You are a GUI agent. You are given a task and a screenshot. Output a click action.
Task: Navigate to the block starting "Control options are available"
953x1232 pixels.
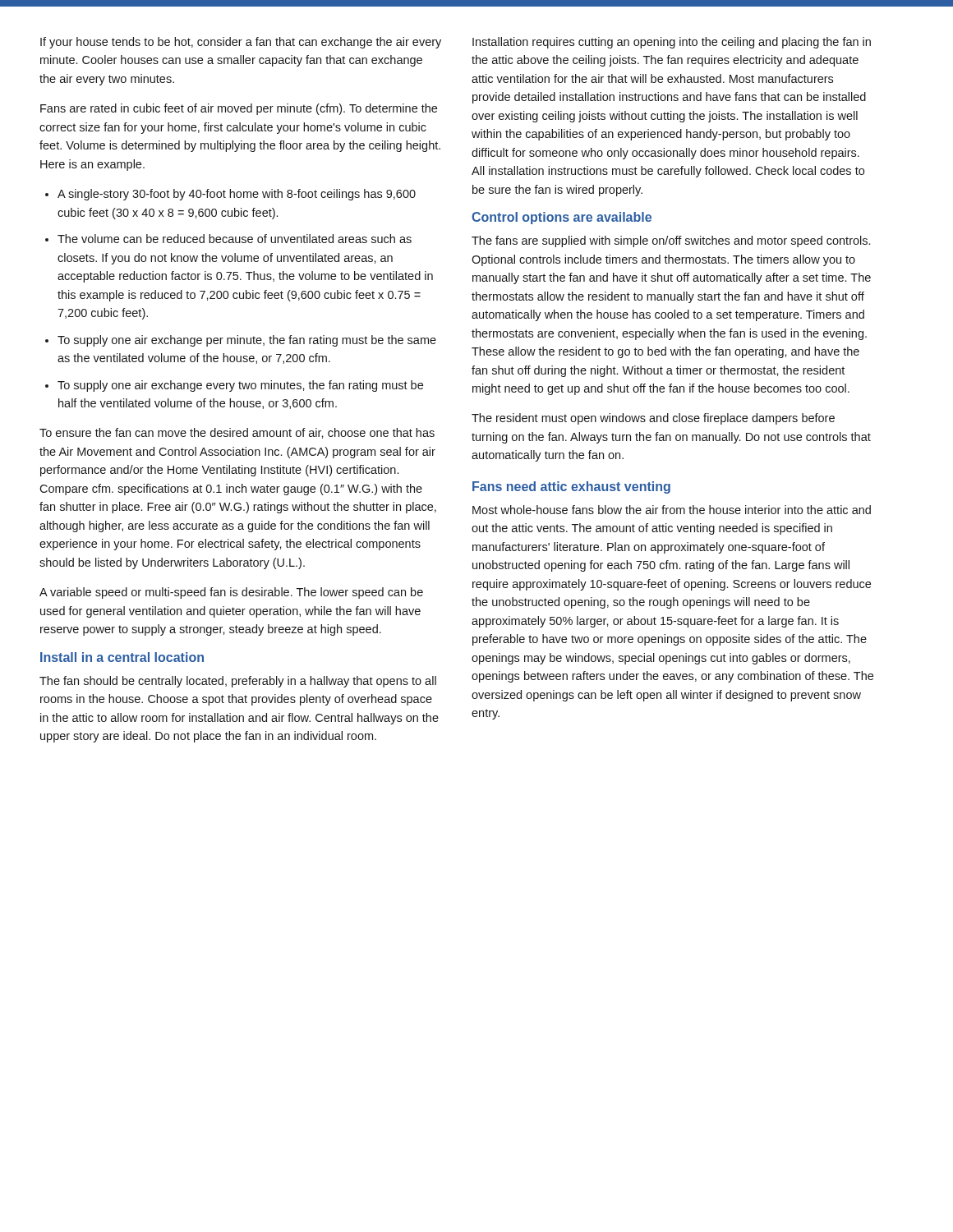tap(562, 217)
